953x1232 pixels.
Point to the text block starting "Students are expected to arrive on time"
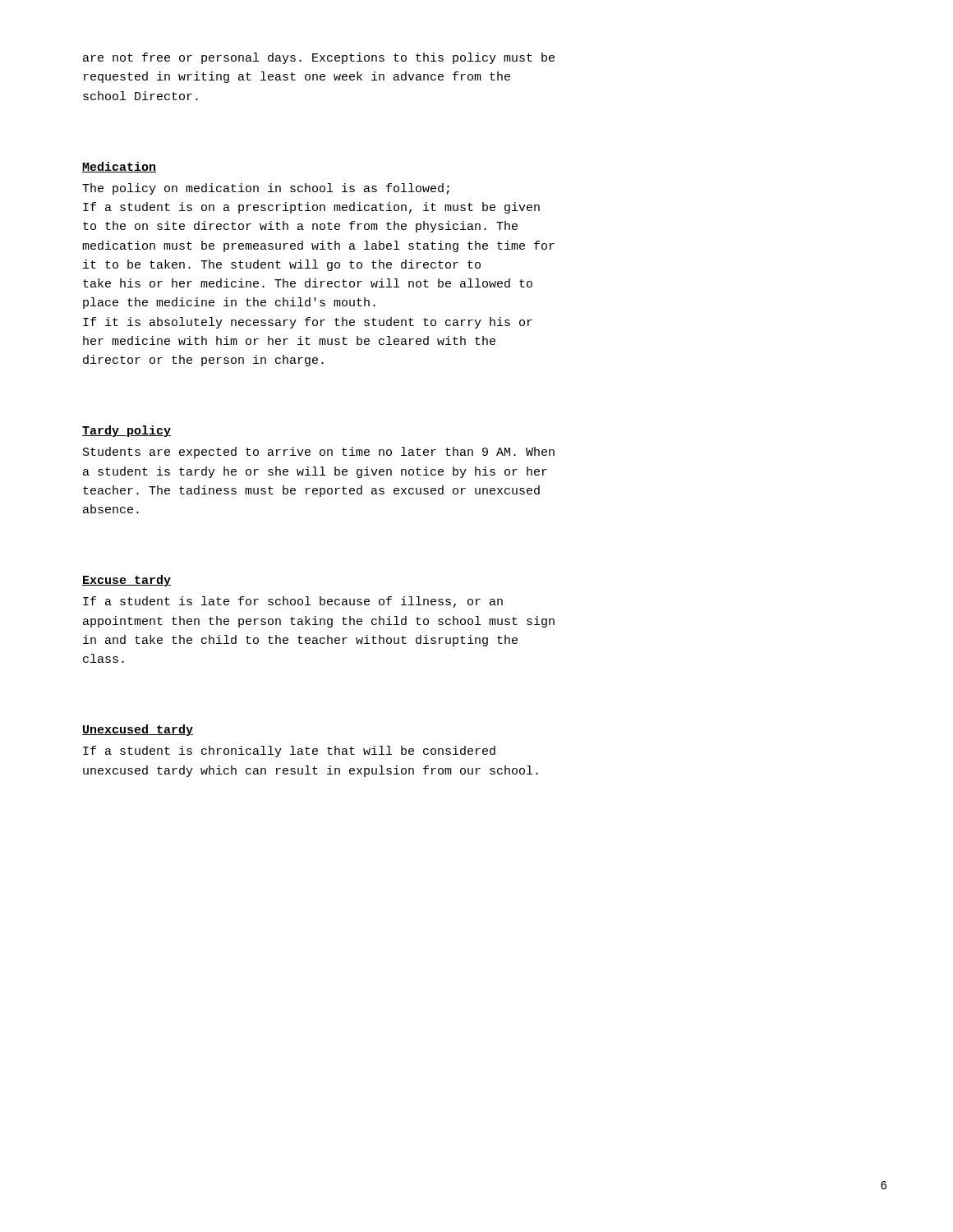pyautogui.click(x=319, y=482)
